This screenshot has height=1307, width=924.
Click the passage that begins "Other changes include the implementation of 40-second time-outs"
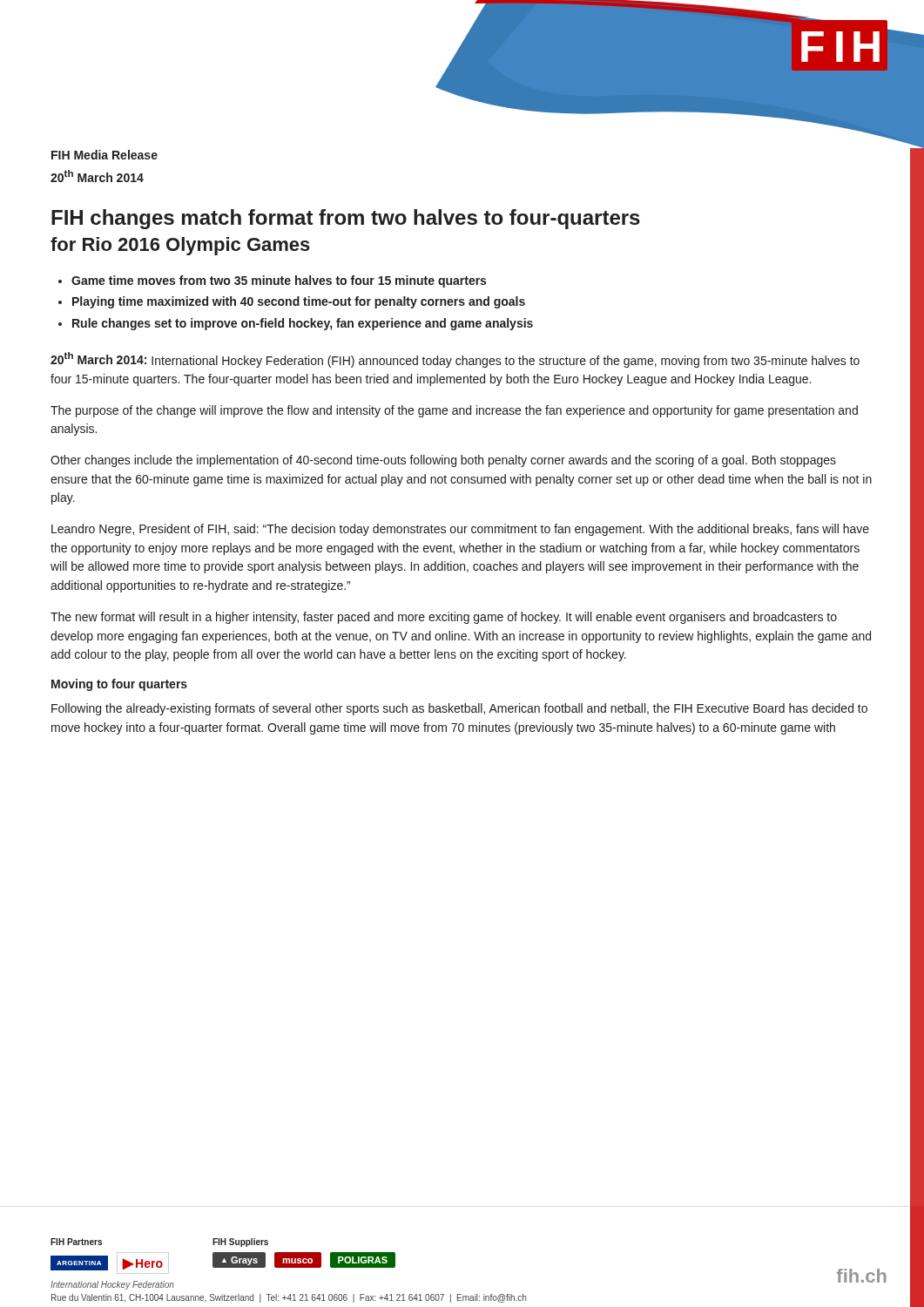click(461, 479)
